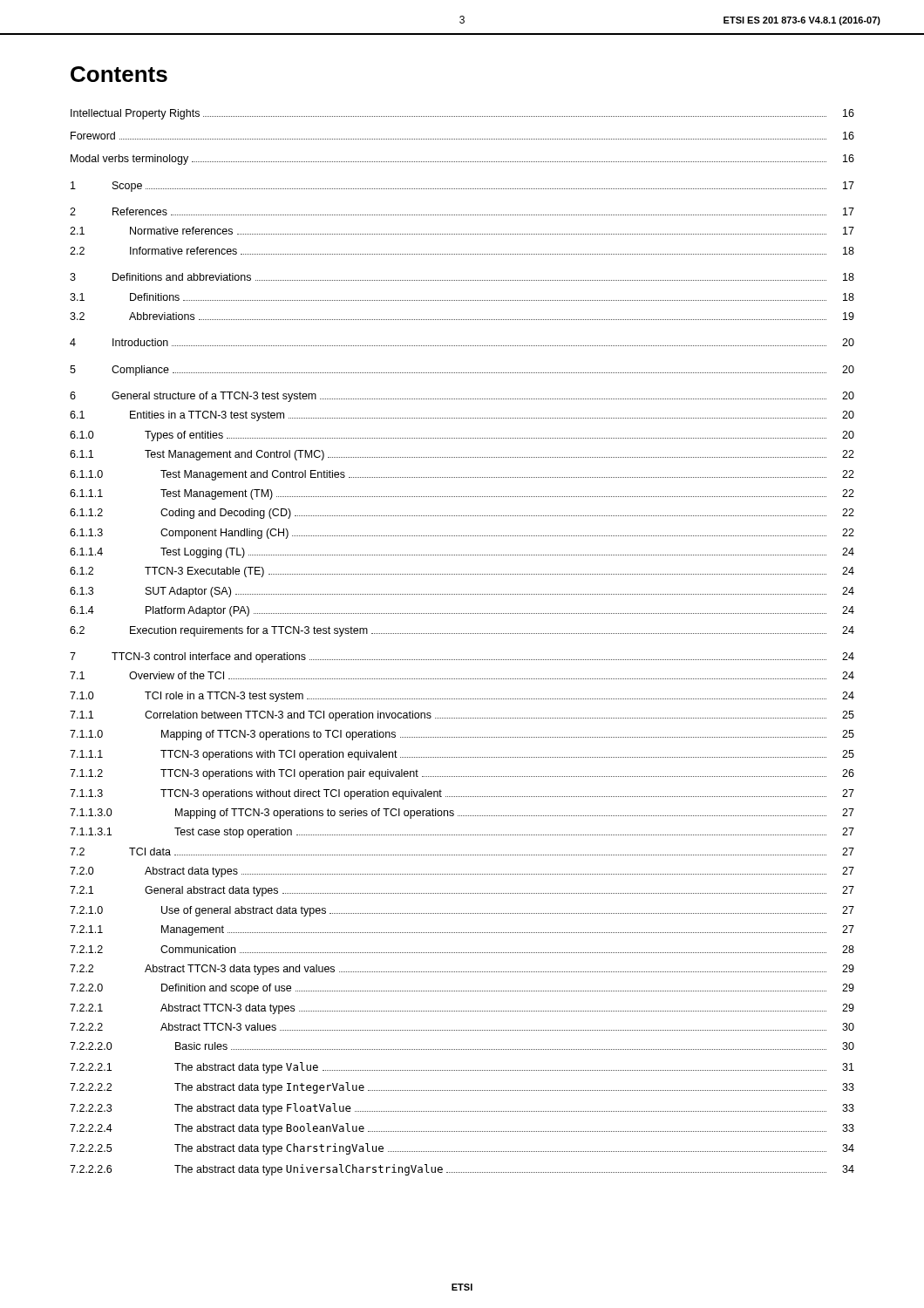Locate the passage starting "6.1.4Platform Adaptor (PA) 24"
This screenshot has height=1308, width=924.
click(462, 611)
